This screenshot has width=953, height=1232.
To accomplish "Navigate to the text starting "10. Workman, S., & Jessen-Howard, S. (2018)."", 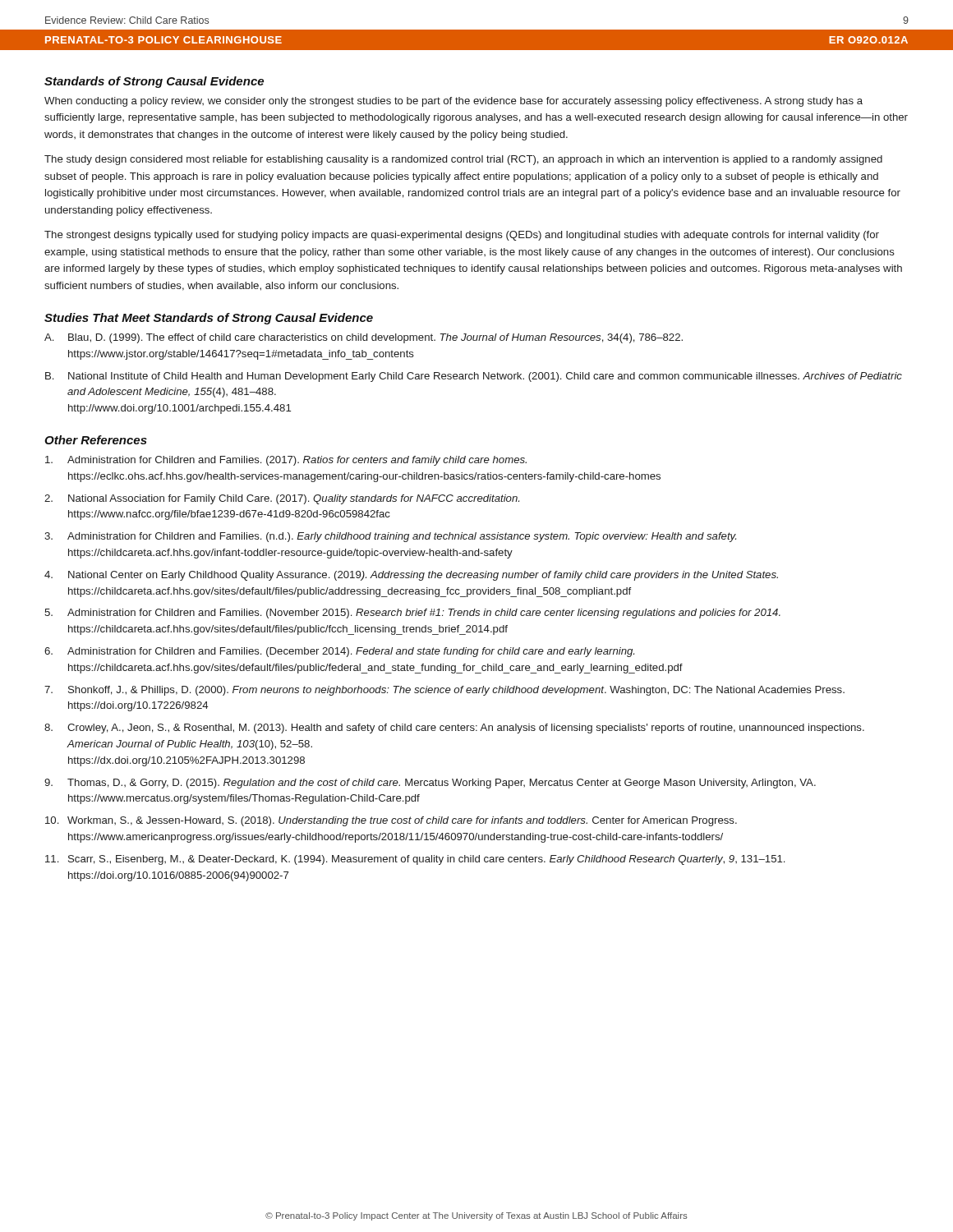I will (x=476, y=829).
